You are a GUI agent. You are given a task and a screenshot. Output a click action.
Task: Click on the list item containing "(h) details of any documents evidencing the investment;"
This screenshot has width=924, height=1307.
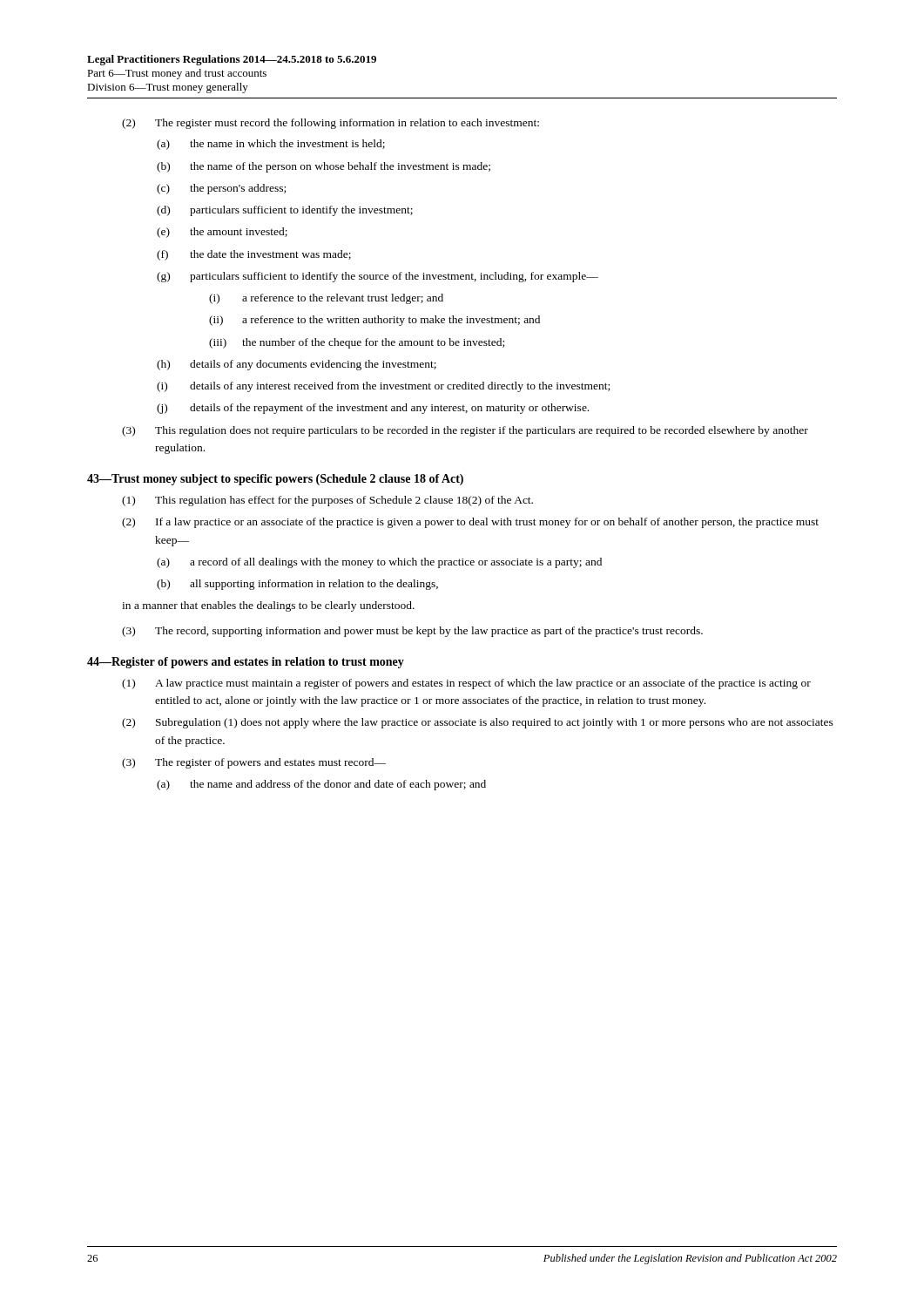point(297,365)
